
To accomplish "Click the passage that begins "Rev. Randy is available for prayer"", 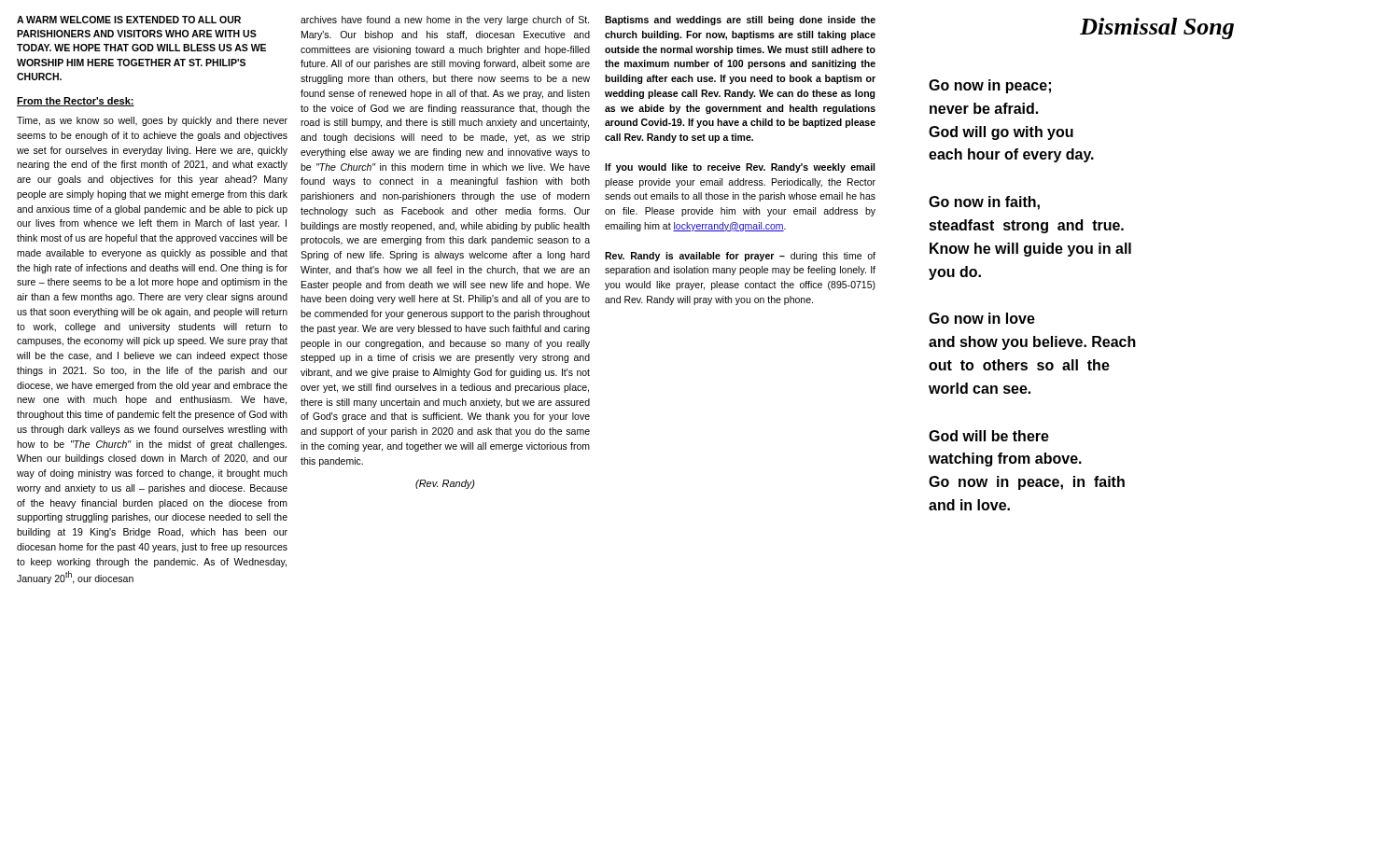I will (x=740, y=277).
